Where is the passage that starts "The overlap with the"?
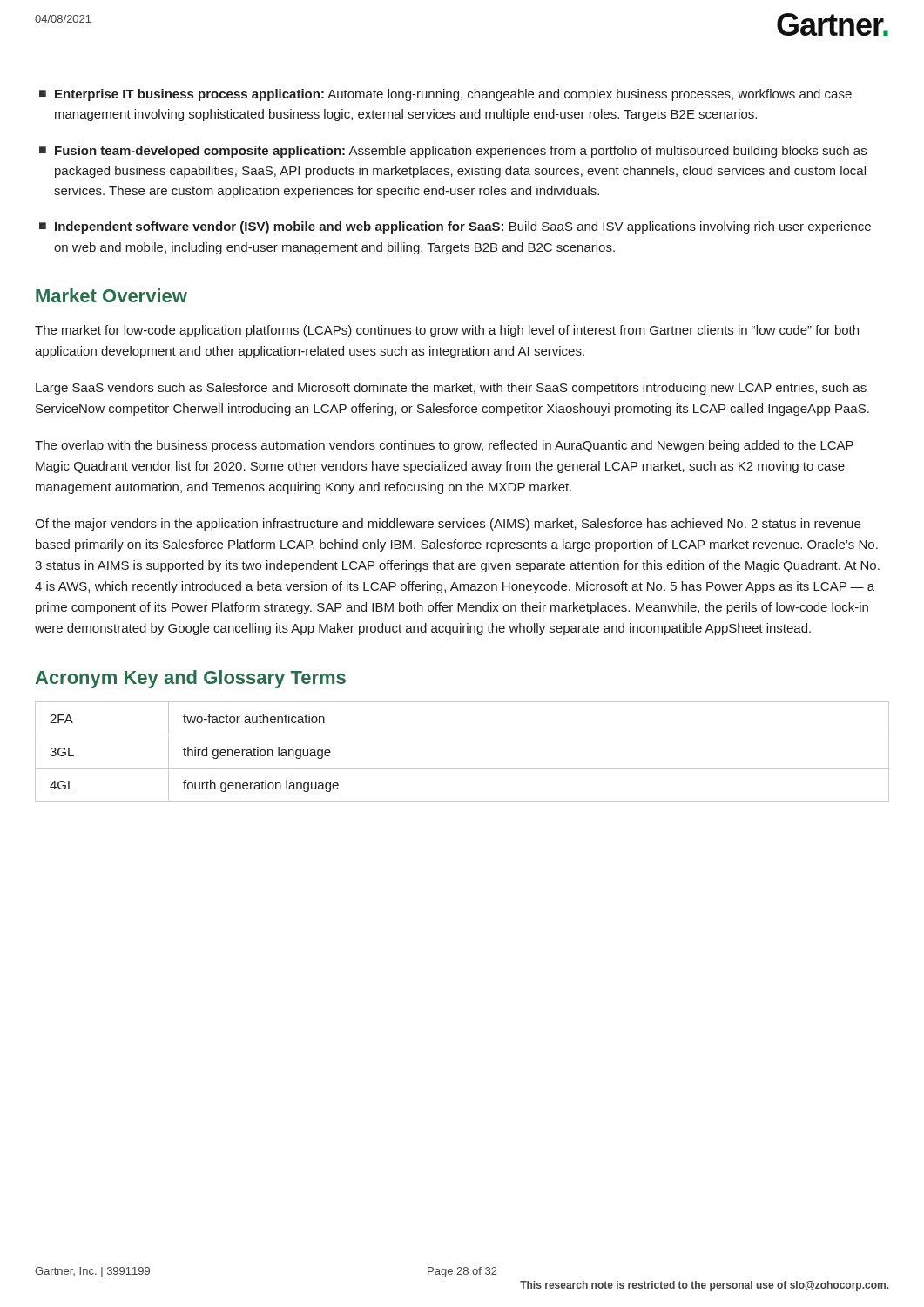 coord(444,465)
